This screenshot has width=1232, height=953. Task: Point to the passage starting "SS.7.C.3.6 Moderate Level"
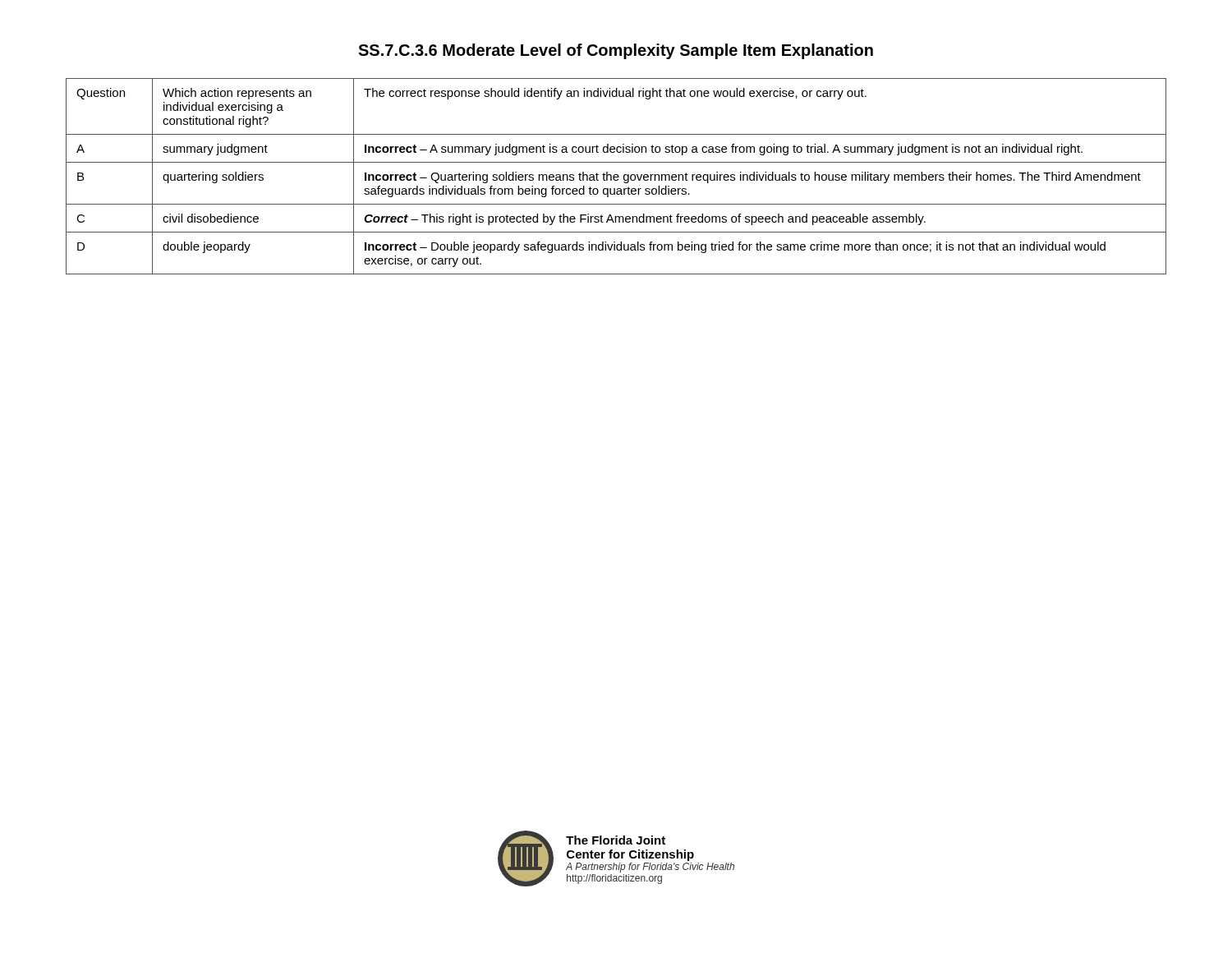coord(616,50)
